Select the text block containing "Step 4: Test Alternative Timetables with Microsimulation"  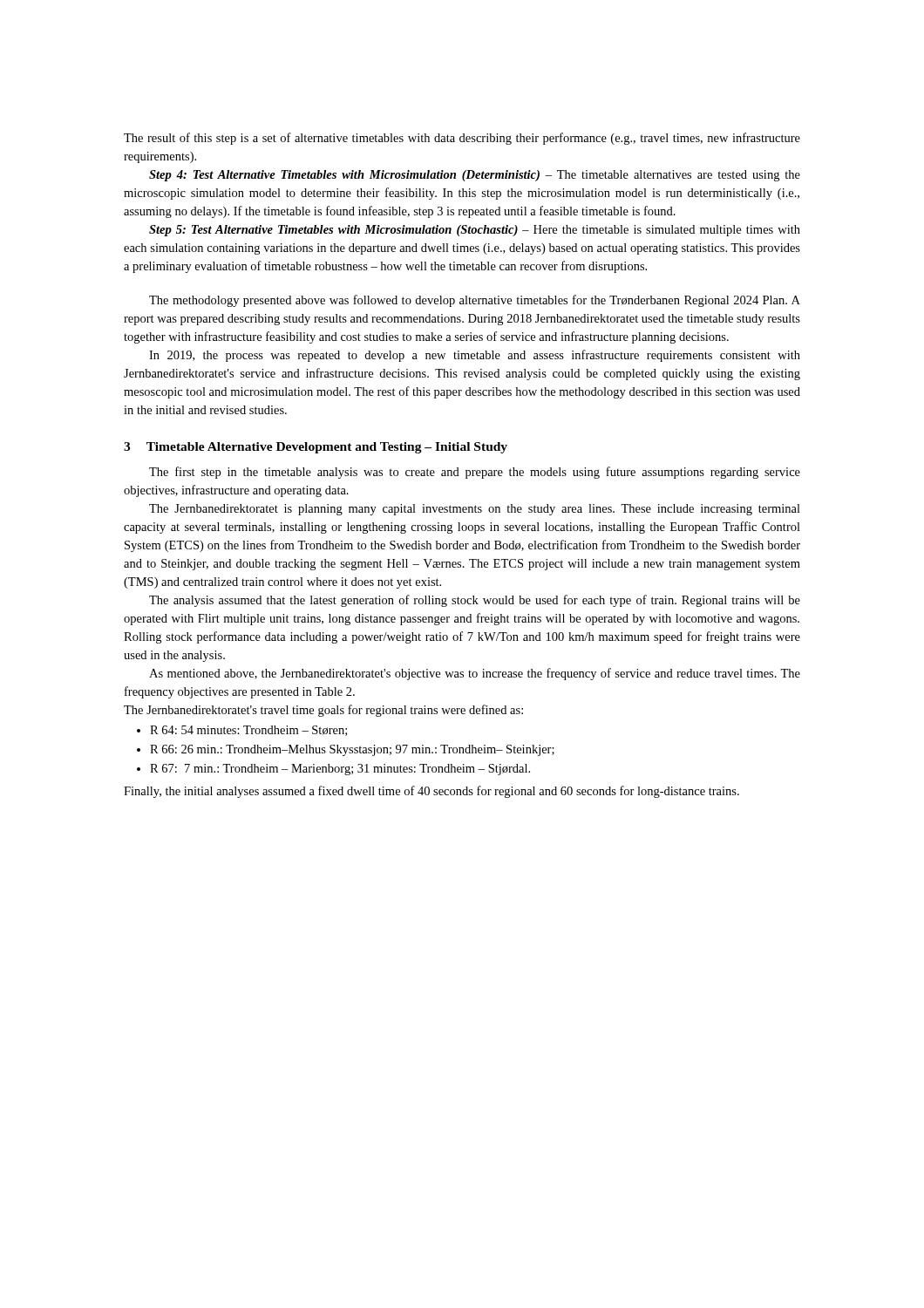462,193
